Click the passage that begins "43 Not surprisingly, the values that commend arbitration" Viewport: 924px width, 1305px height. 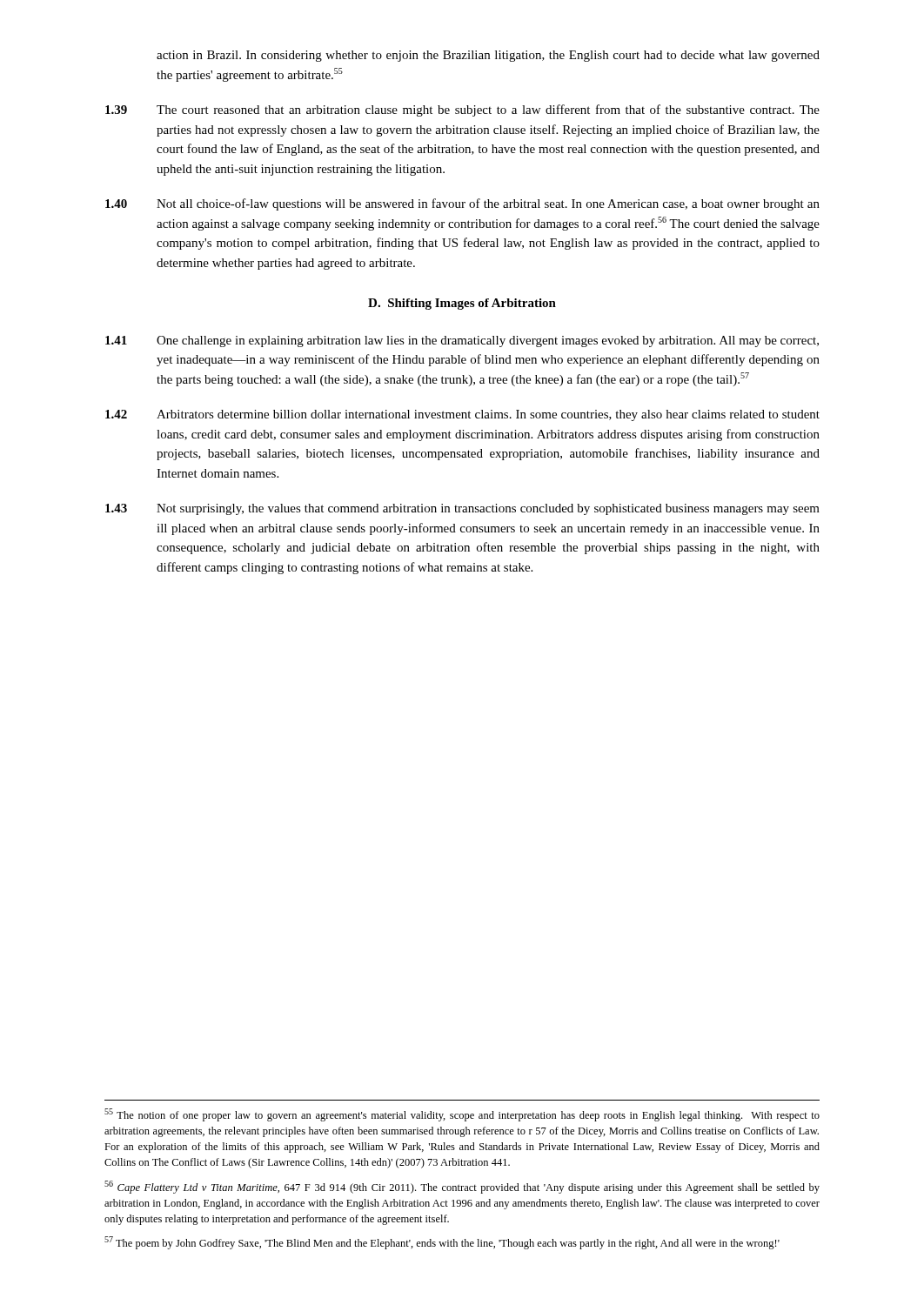pyautogui.click(x=462, y=538)
